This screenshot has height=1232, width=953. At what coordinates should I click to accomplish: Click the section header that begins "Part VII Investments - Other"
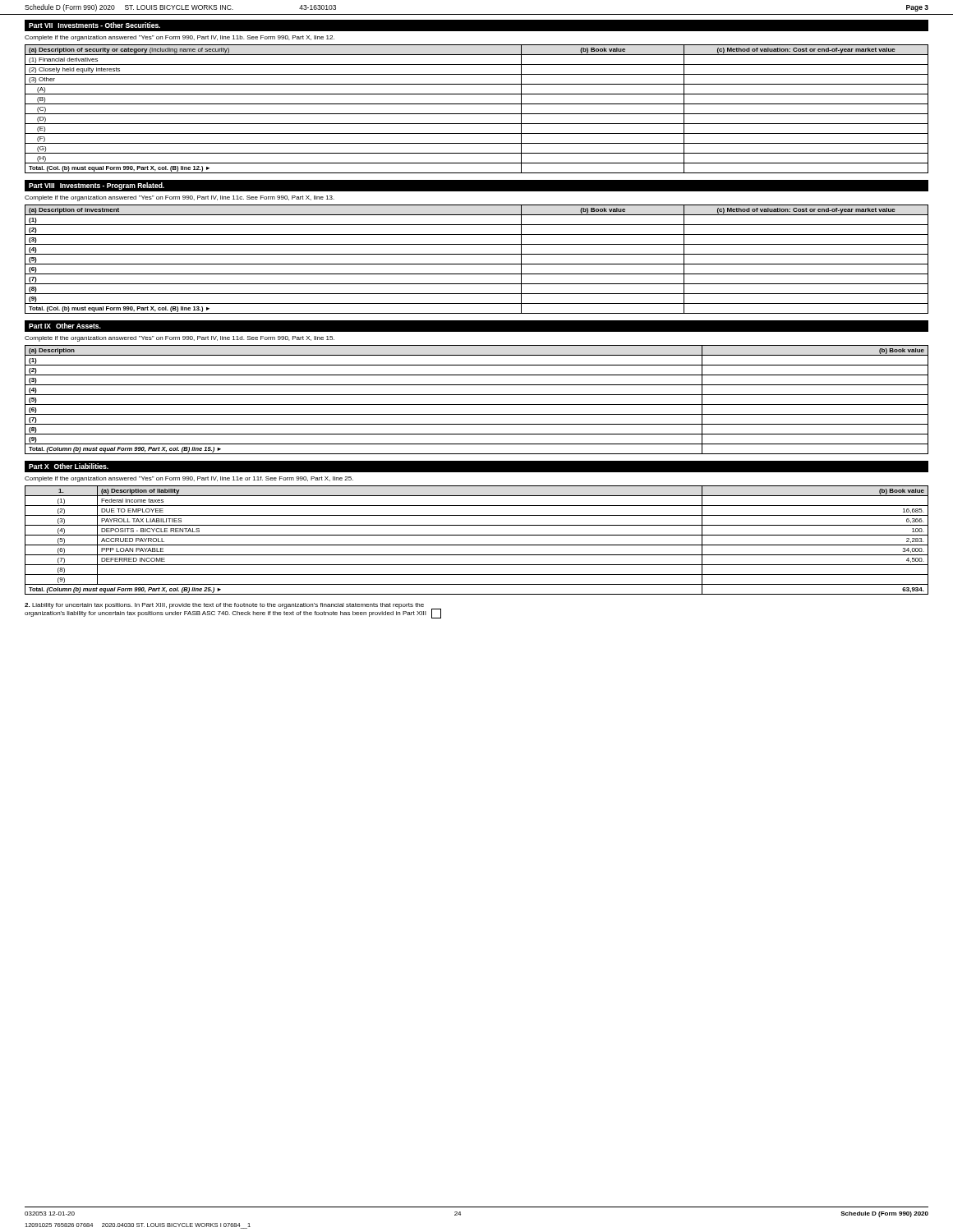pyautogui.click(x=95, y=25)
